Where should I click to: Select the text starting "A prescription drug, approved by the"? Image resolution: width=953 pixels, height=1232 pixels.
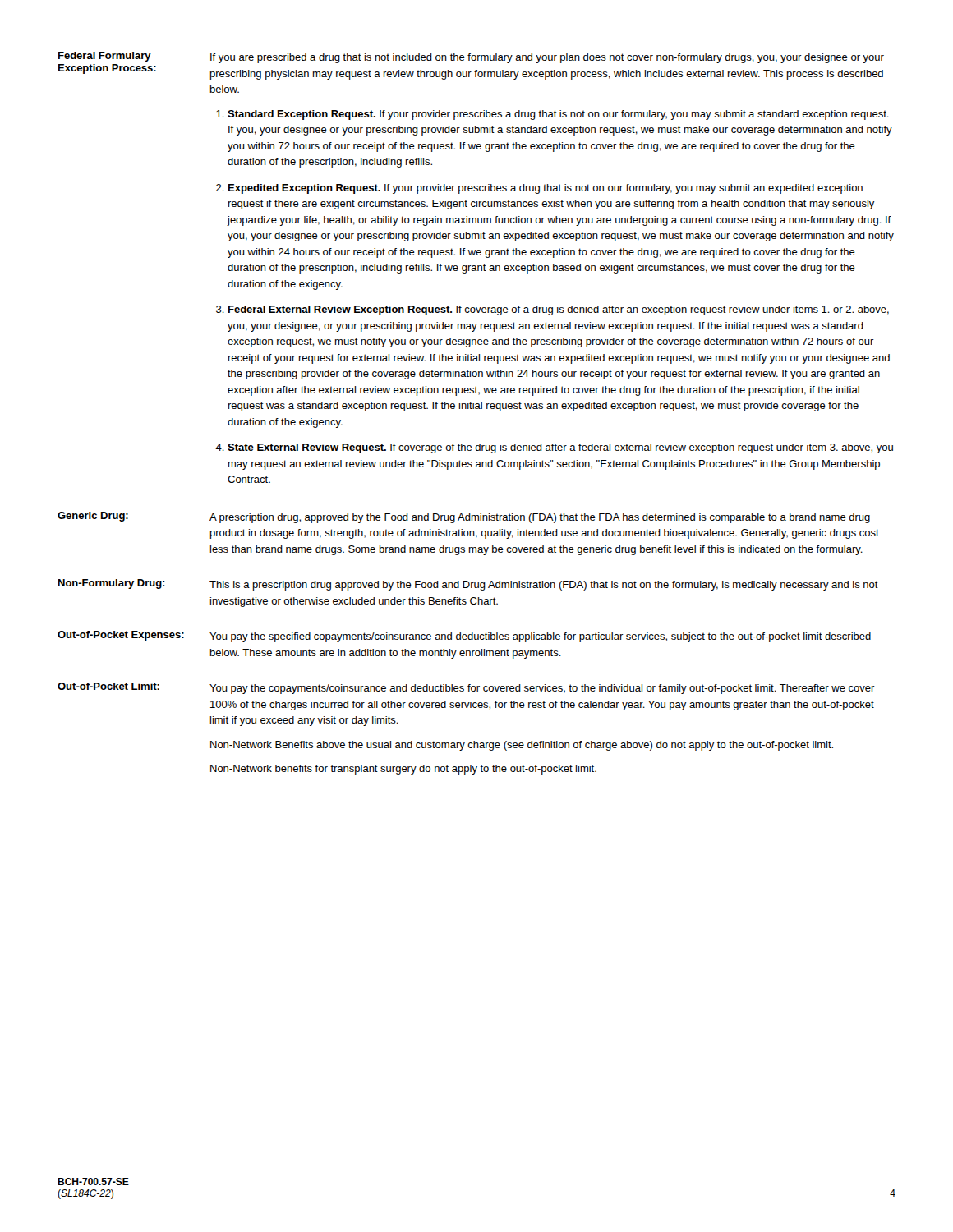point(553,533)
